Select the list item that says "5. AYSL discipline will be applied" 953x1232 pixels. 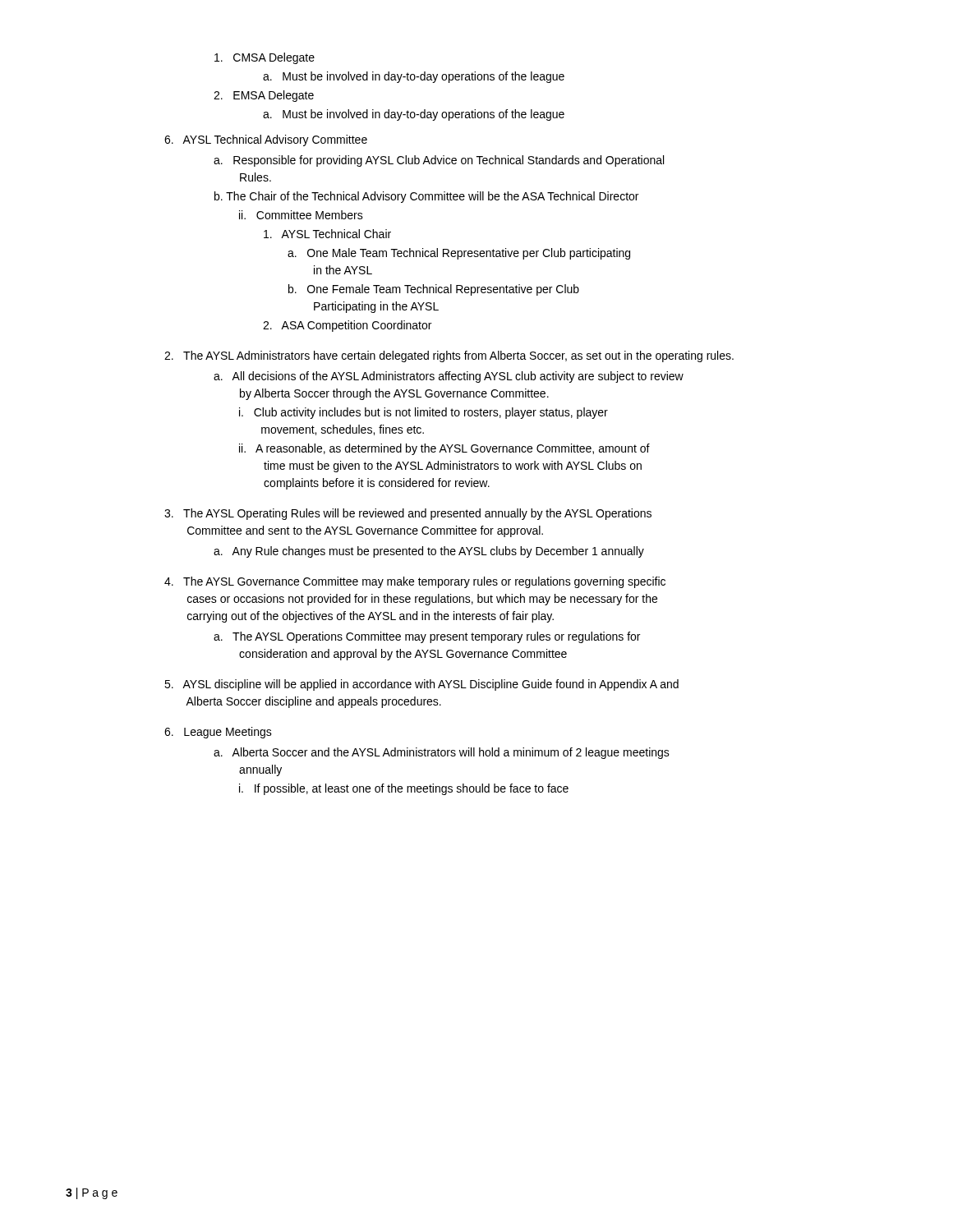[422, 693]
